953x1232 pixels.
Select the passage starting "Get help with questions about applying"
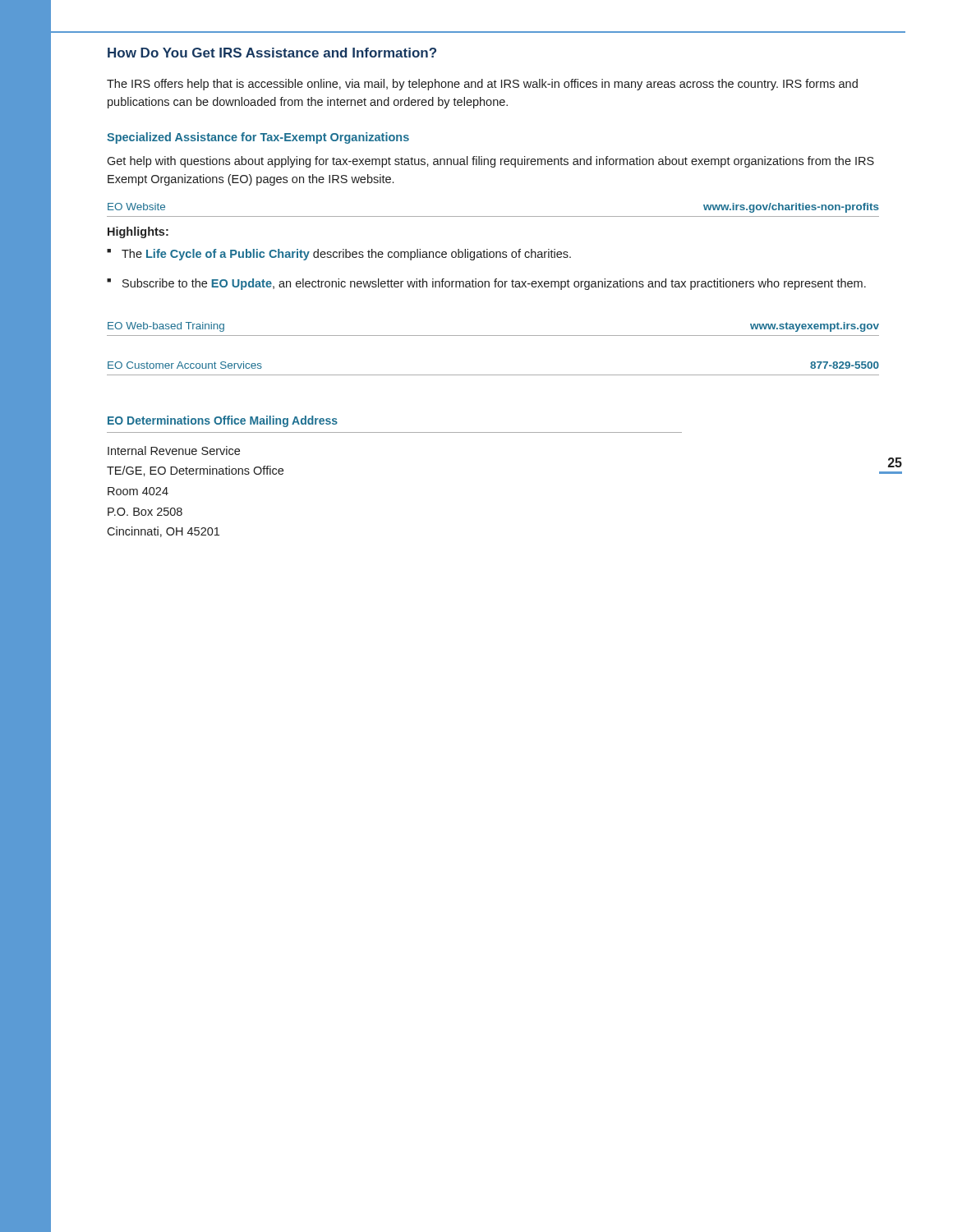pos(493,170)
